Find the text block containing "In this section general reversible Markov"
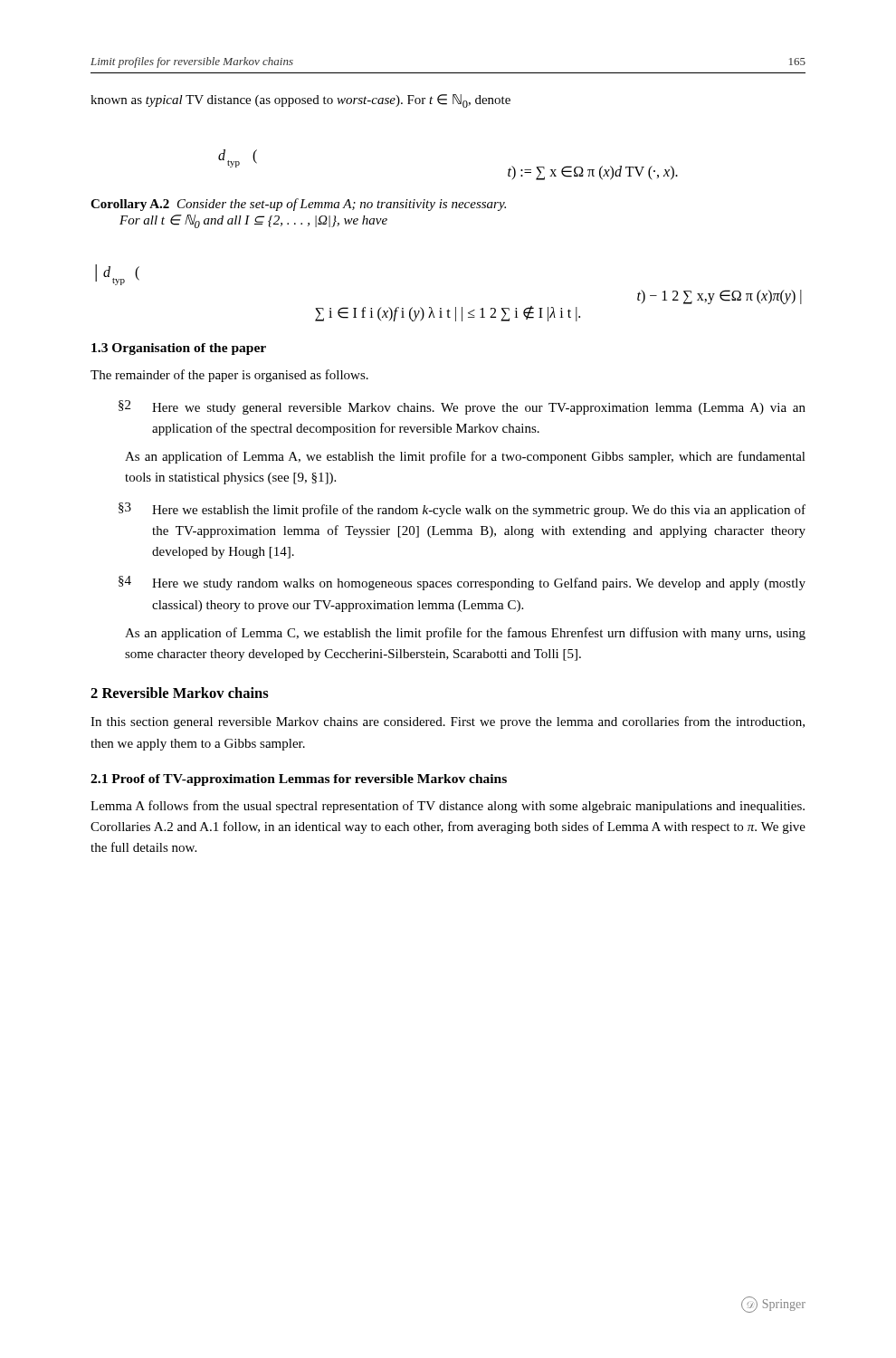Screen dimensions: 1358x896 coord(448,732)
